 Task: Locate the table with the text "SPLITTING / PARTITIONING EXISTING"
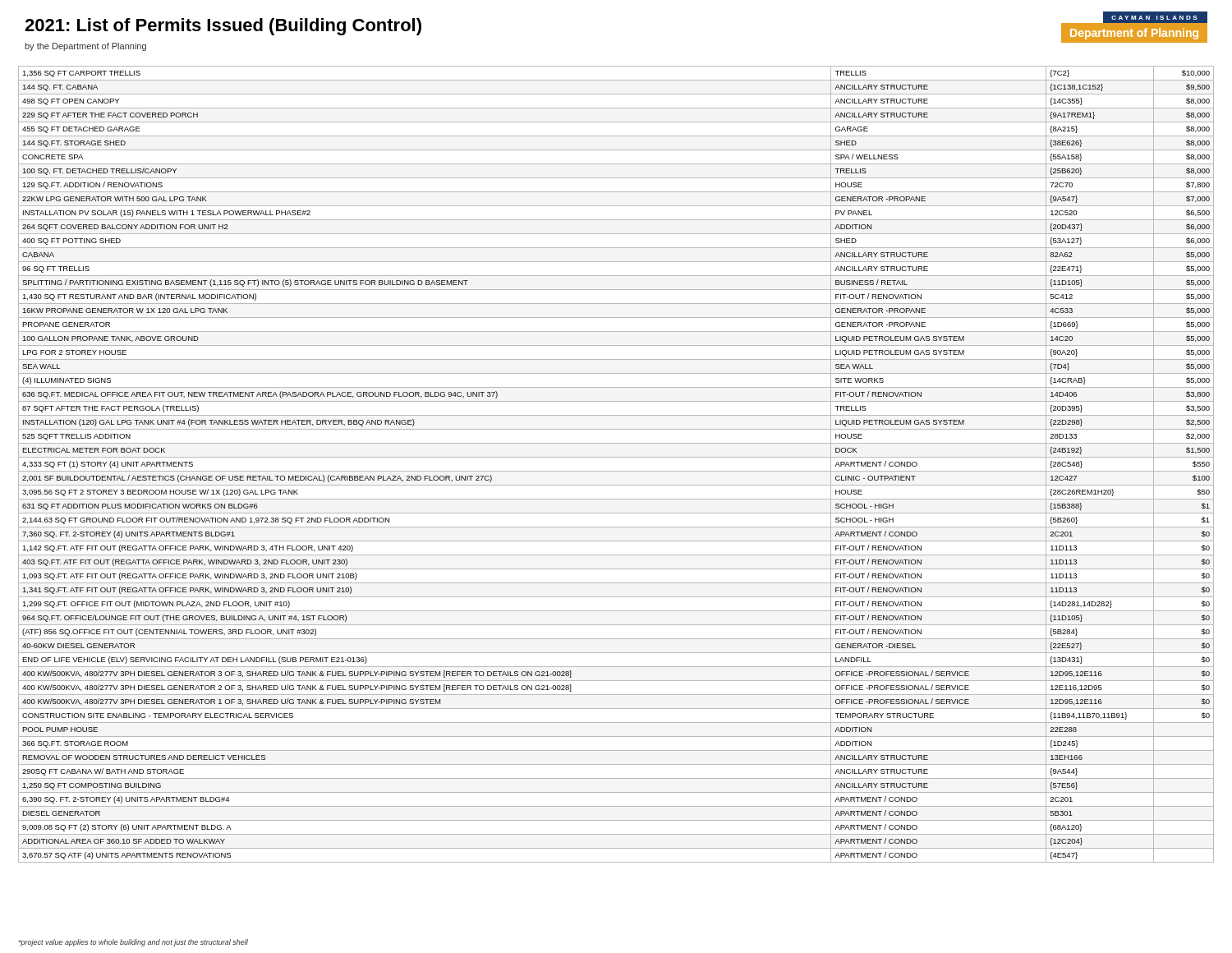pos(616,464)
